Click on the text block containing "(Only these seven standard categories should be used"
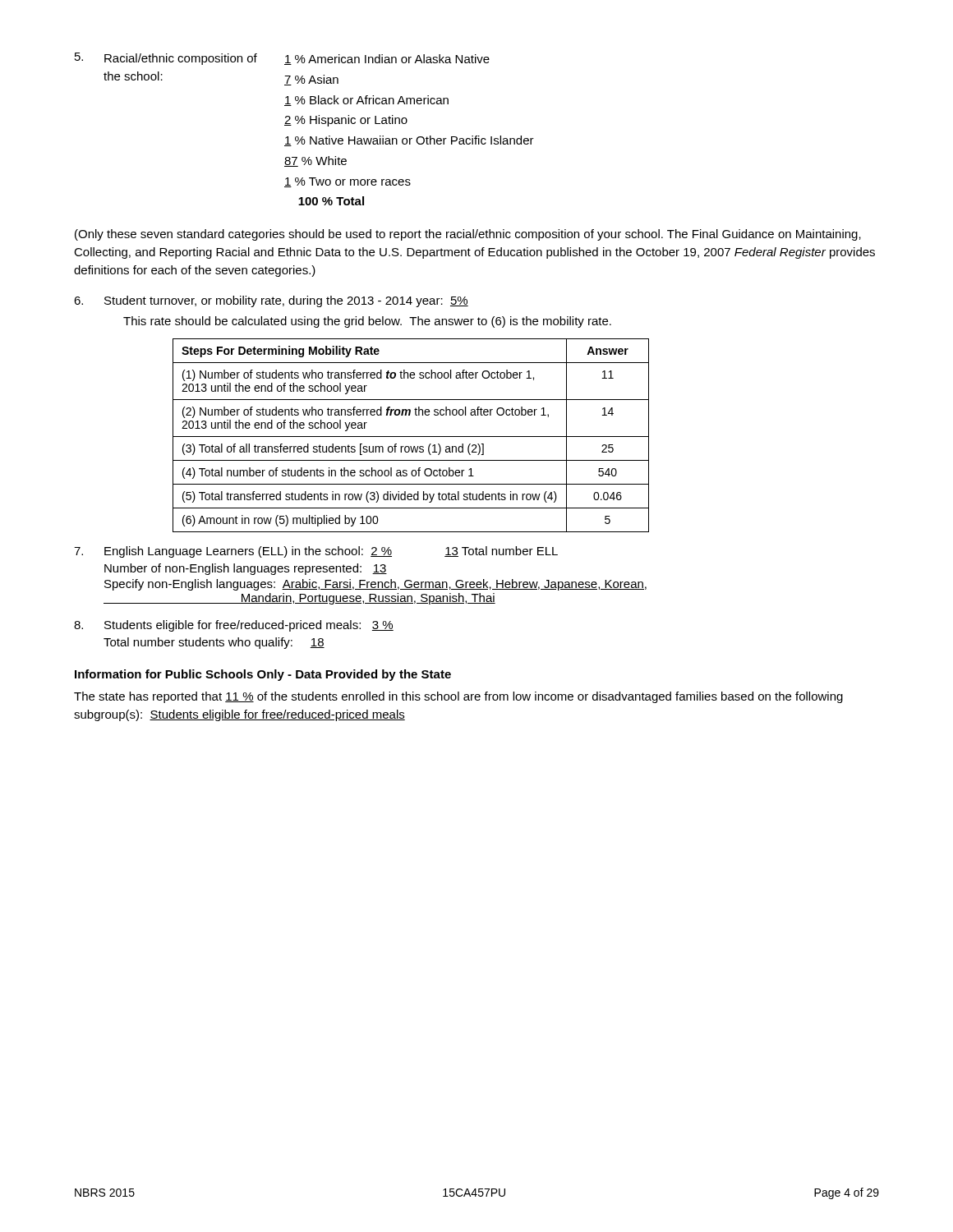The height and width of the screenshot is (1232, 953). click(x=475, y=252)
